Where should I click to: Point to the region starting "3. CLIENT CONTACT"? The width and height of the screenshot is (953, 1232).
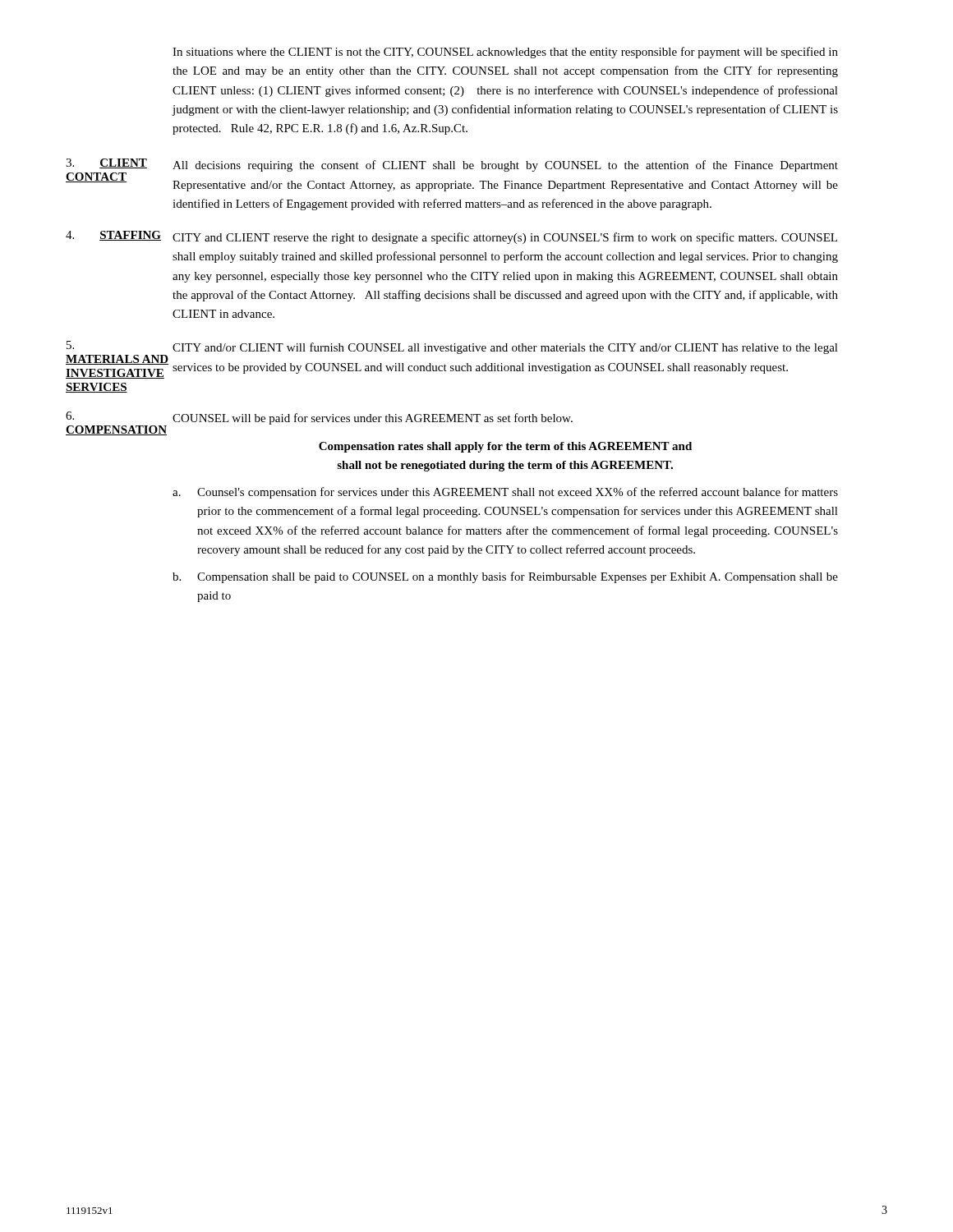pos(106,170)
